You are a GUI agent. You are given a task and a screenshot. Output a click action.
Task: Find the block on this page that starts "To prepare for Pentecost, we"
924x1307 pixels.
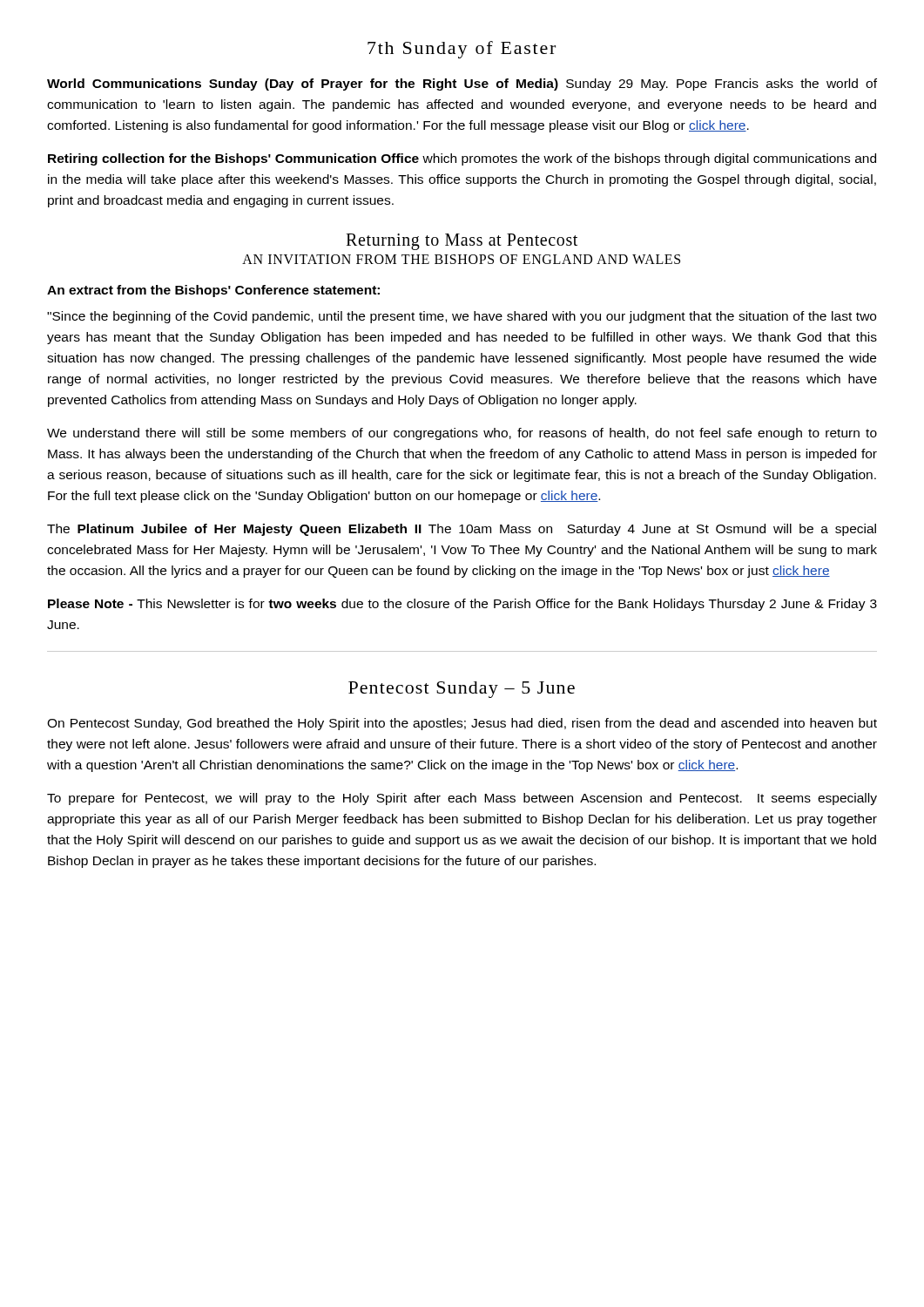[462, 829]
